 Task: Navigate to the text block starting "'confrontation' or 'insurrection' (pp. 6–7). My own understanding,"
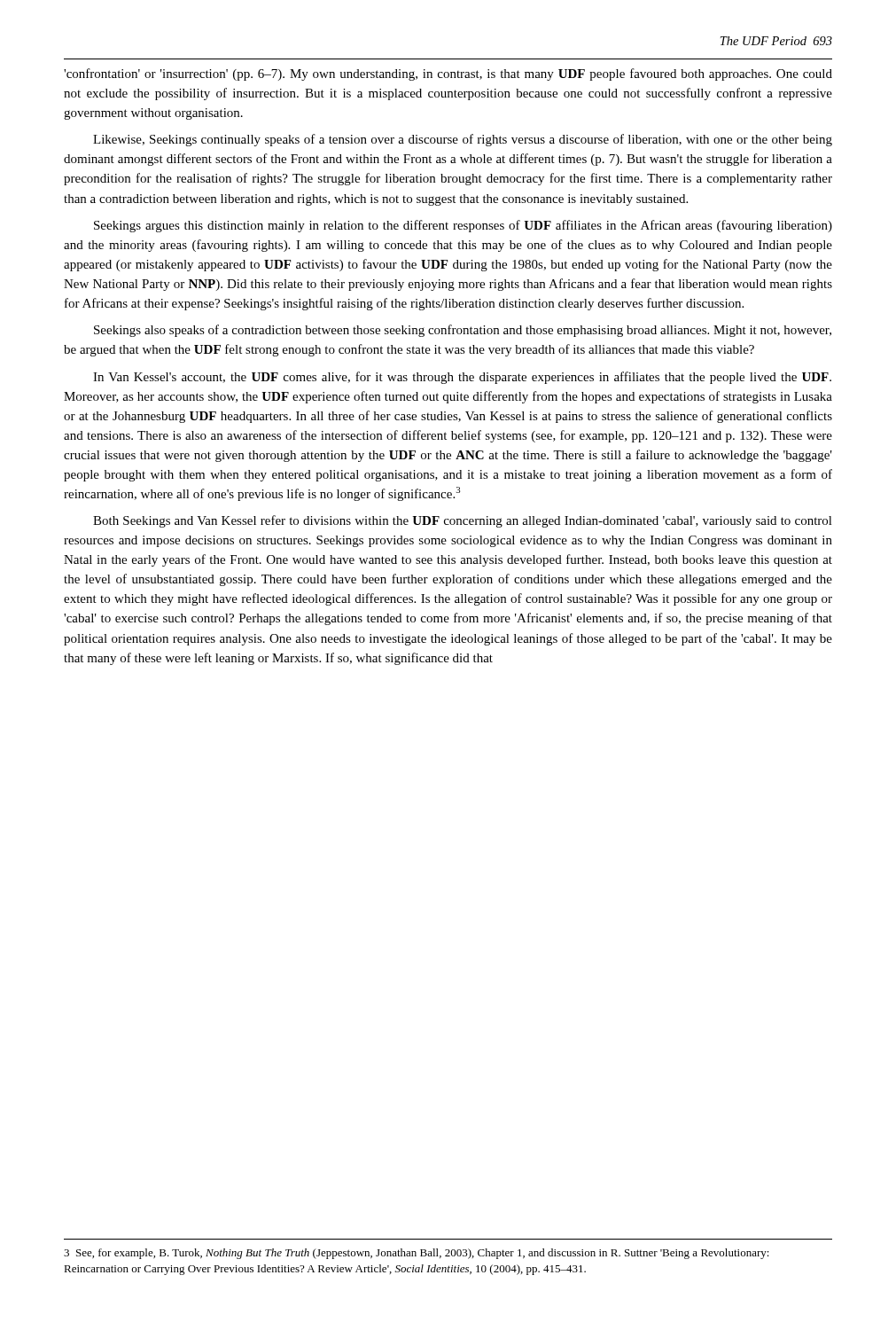click(448, 366)
